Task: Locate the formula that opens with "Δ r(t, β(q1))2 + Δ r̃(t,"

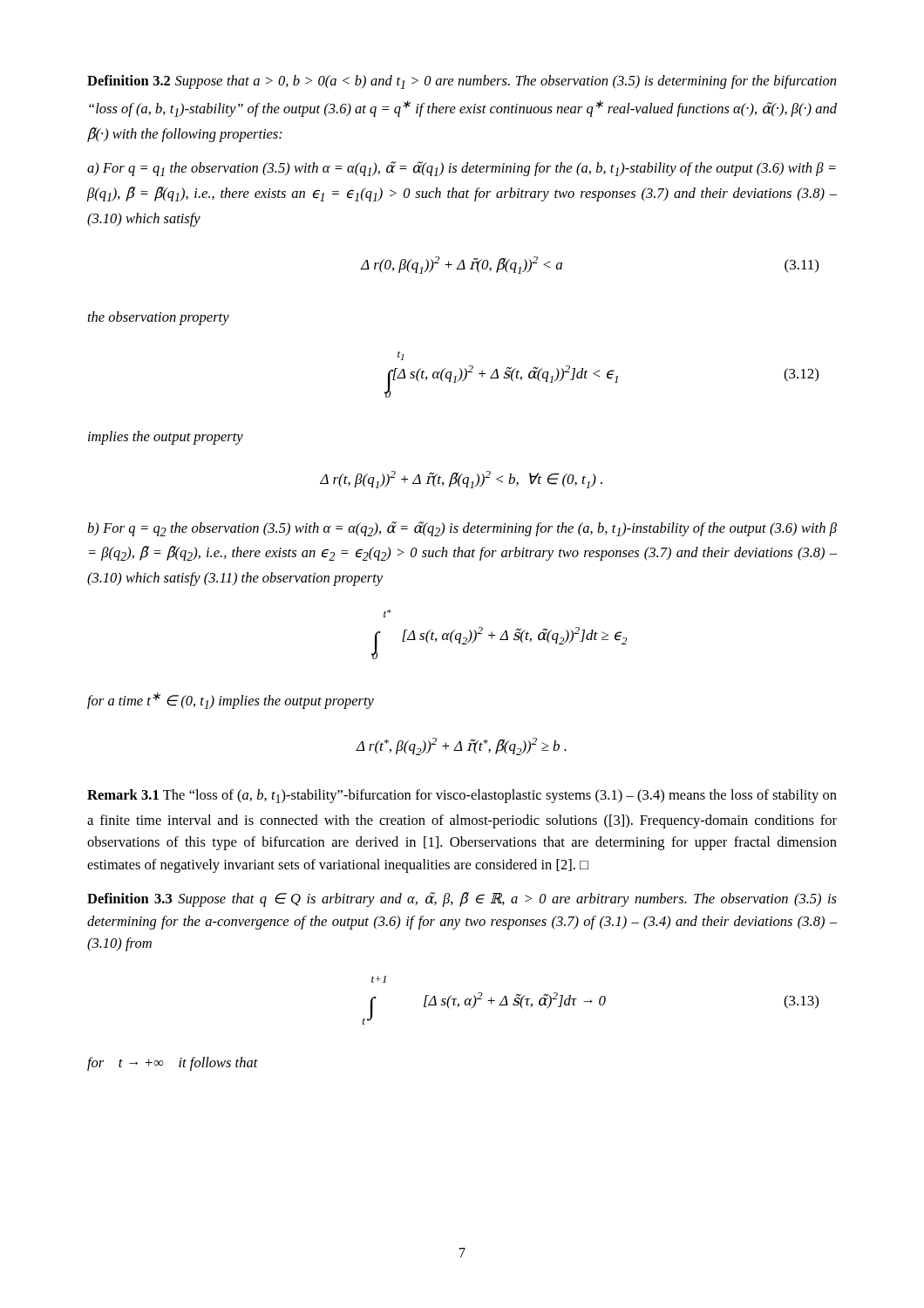Action: coord(462,479)
